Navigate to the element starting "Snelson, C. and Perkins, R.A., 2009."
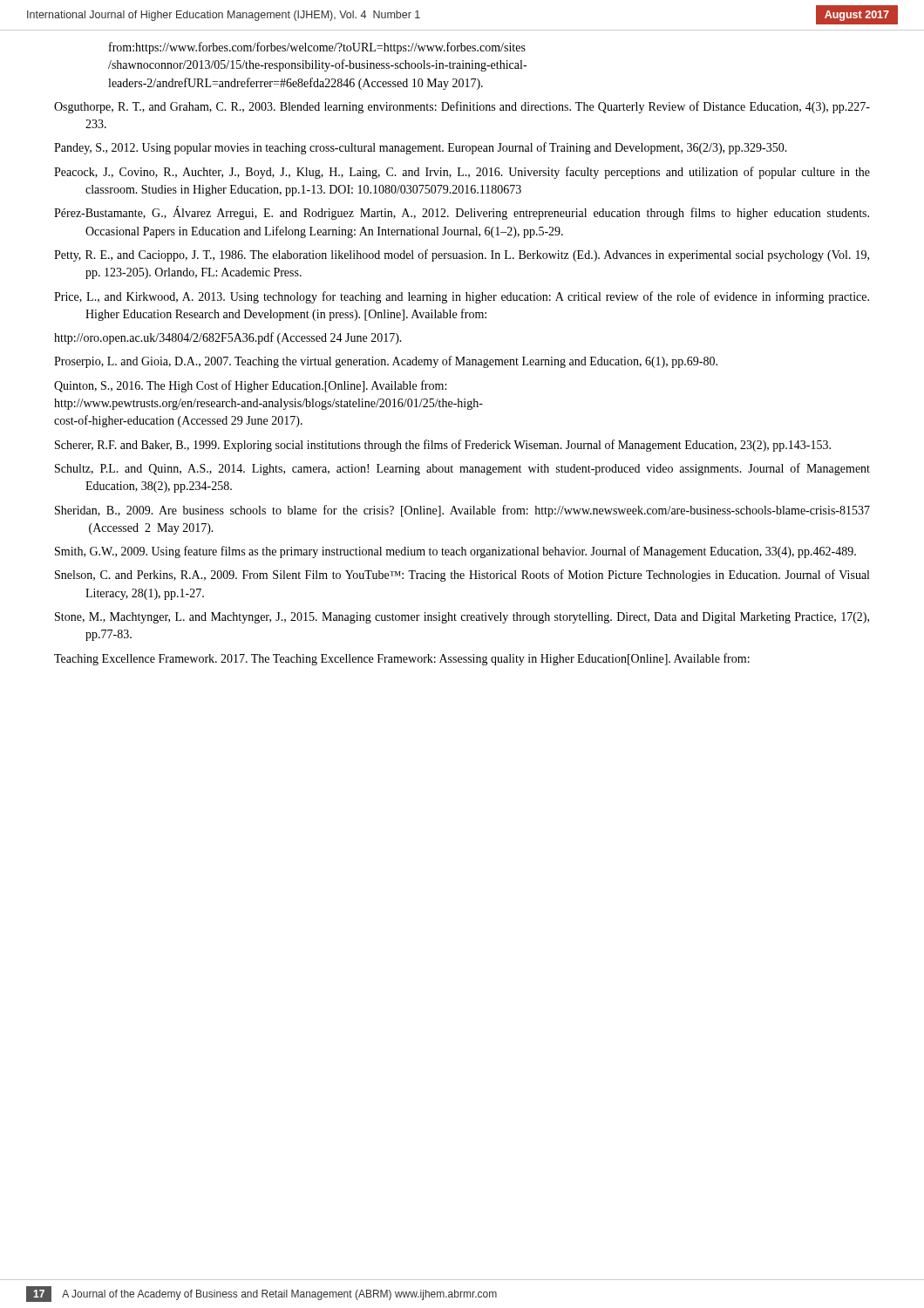 tap(462, 584)
